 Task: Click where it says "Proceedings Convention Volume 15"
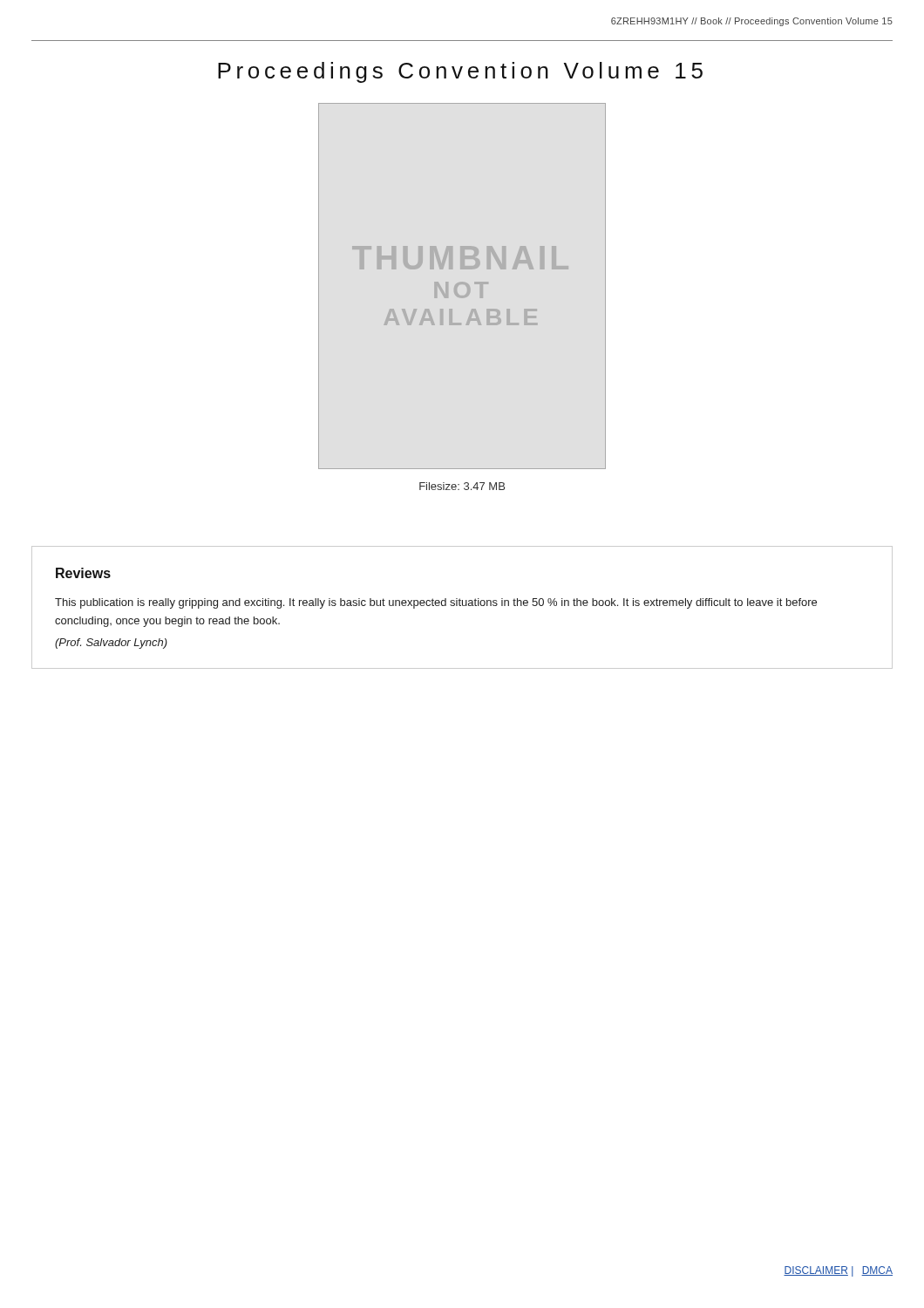[462, 71]
